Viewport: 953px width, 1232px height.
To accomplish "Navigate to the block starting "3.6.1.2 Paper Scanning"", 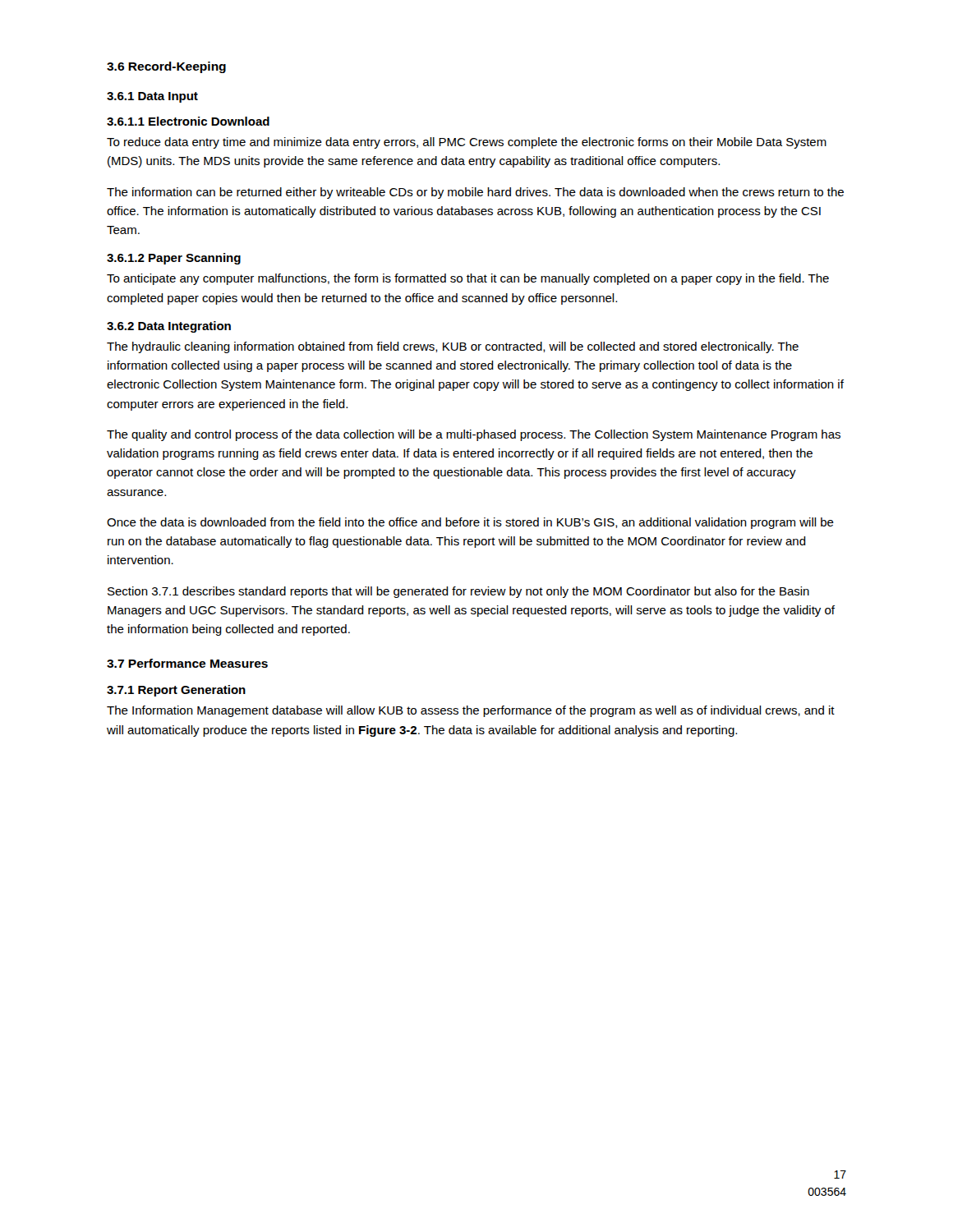I will (174, 258).
